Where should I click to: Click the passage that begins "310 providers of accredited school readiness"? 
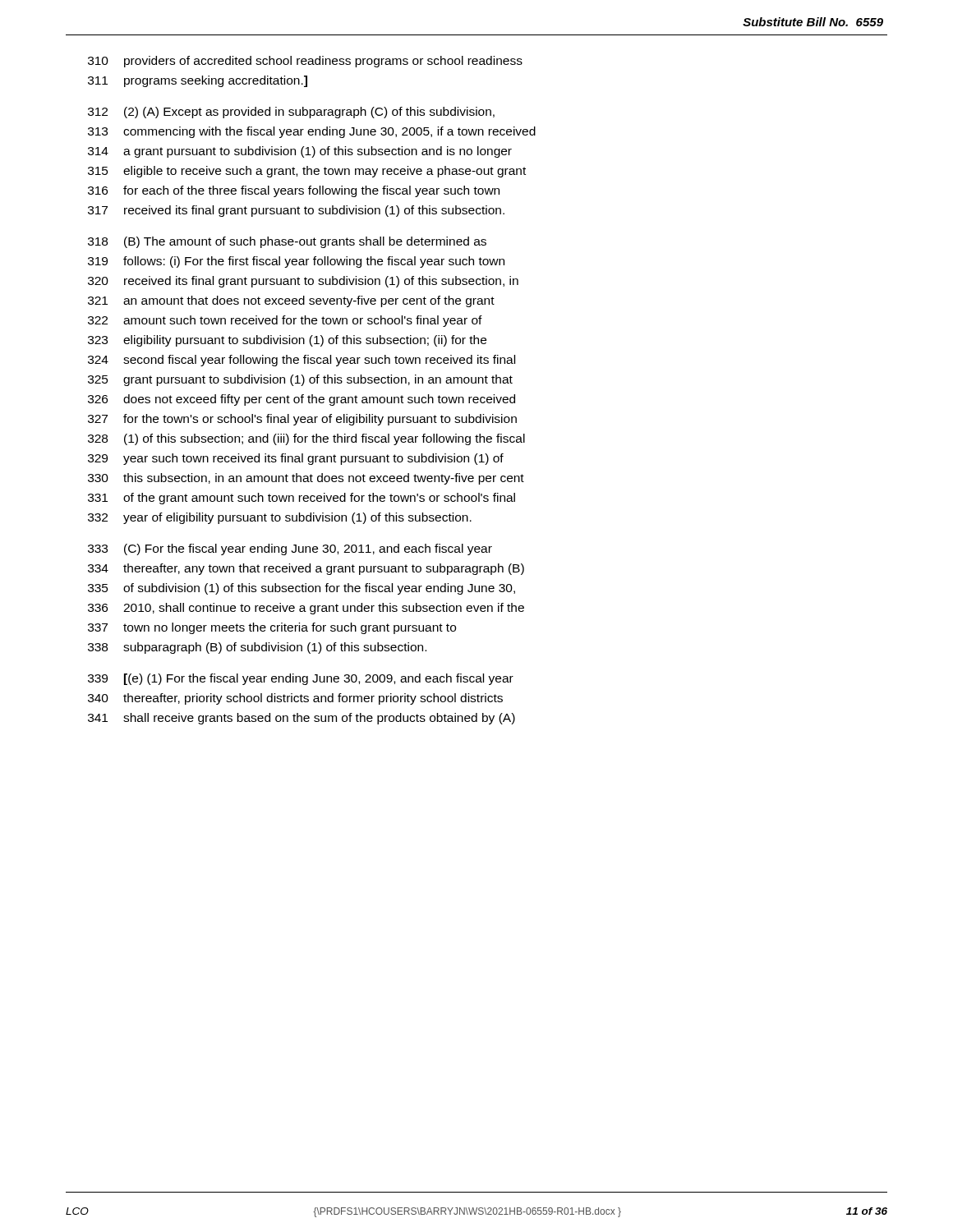(476, 71)
